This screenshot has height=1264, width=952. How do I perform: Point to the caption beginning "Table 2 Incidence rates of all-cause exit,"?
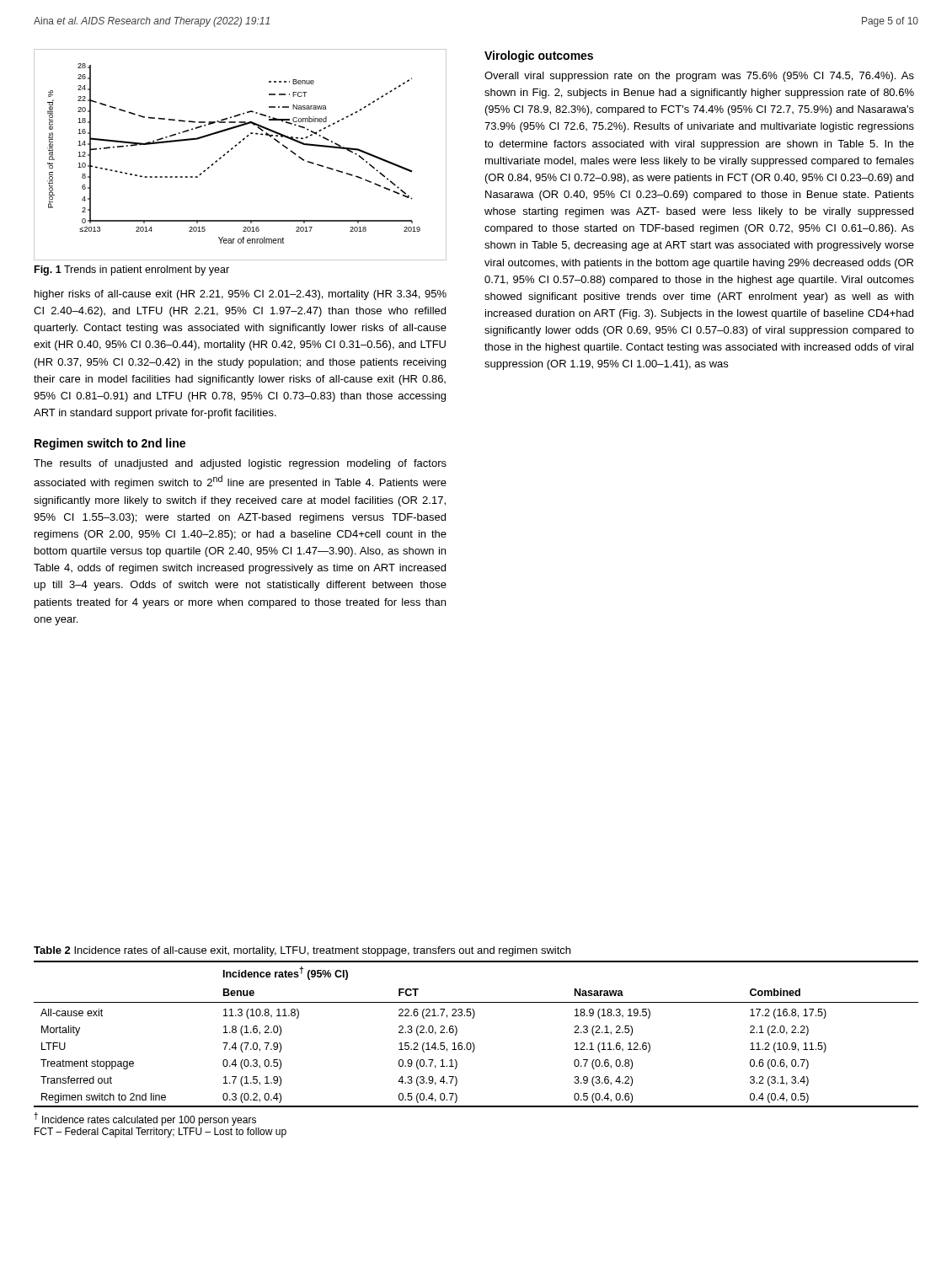(x=302, y=950)
